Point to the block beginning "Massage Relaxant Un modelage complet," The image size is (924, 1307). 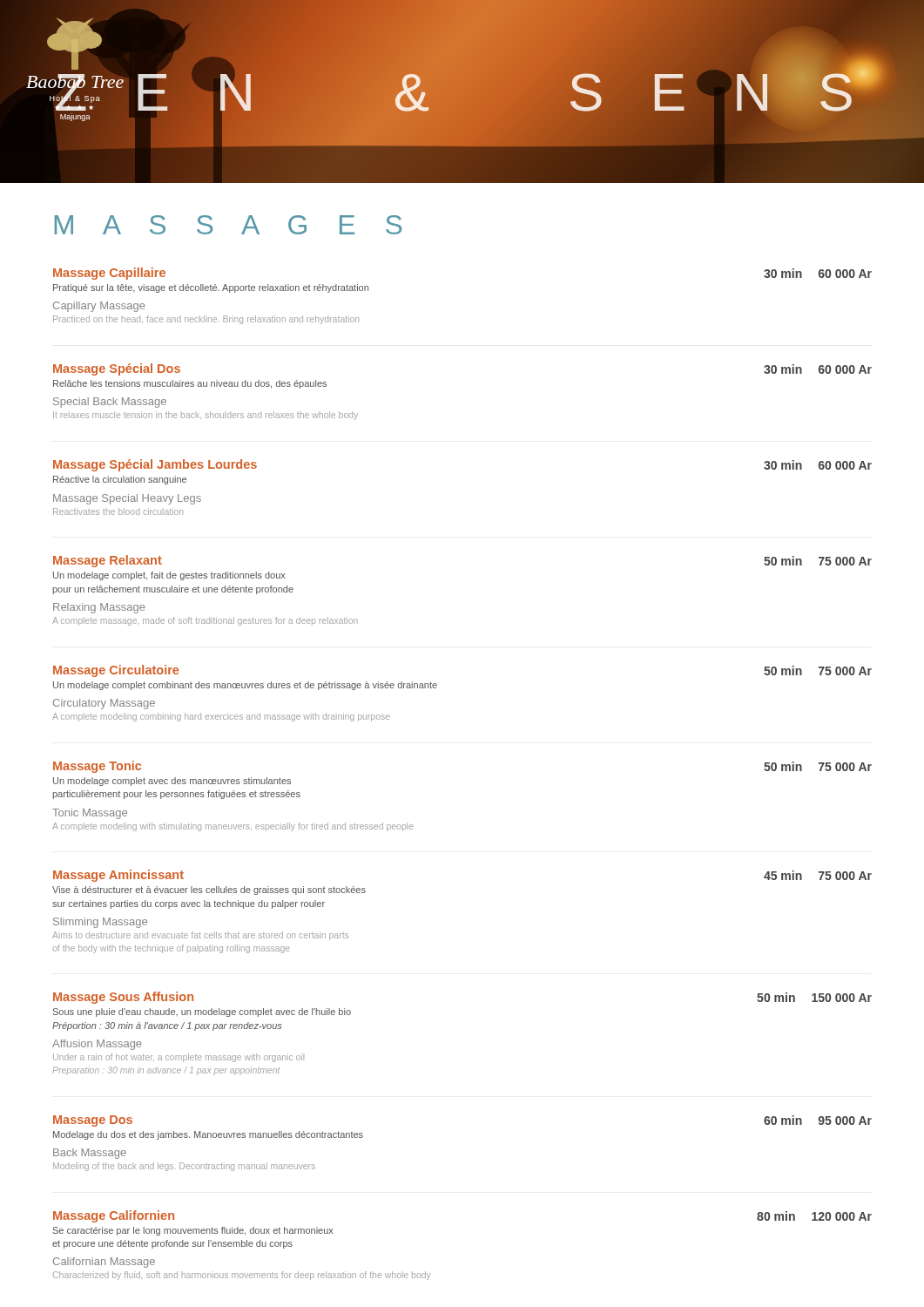[x=102, y=561]
